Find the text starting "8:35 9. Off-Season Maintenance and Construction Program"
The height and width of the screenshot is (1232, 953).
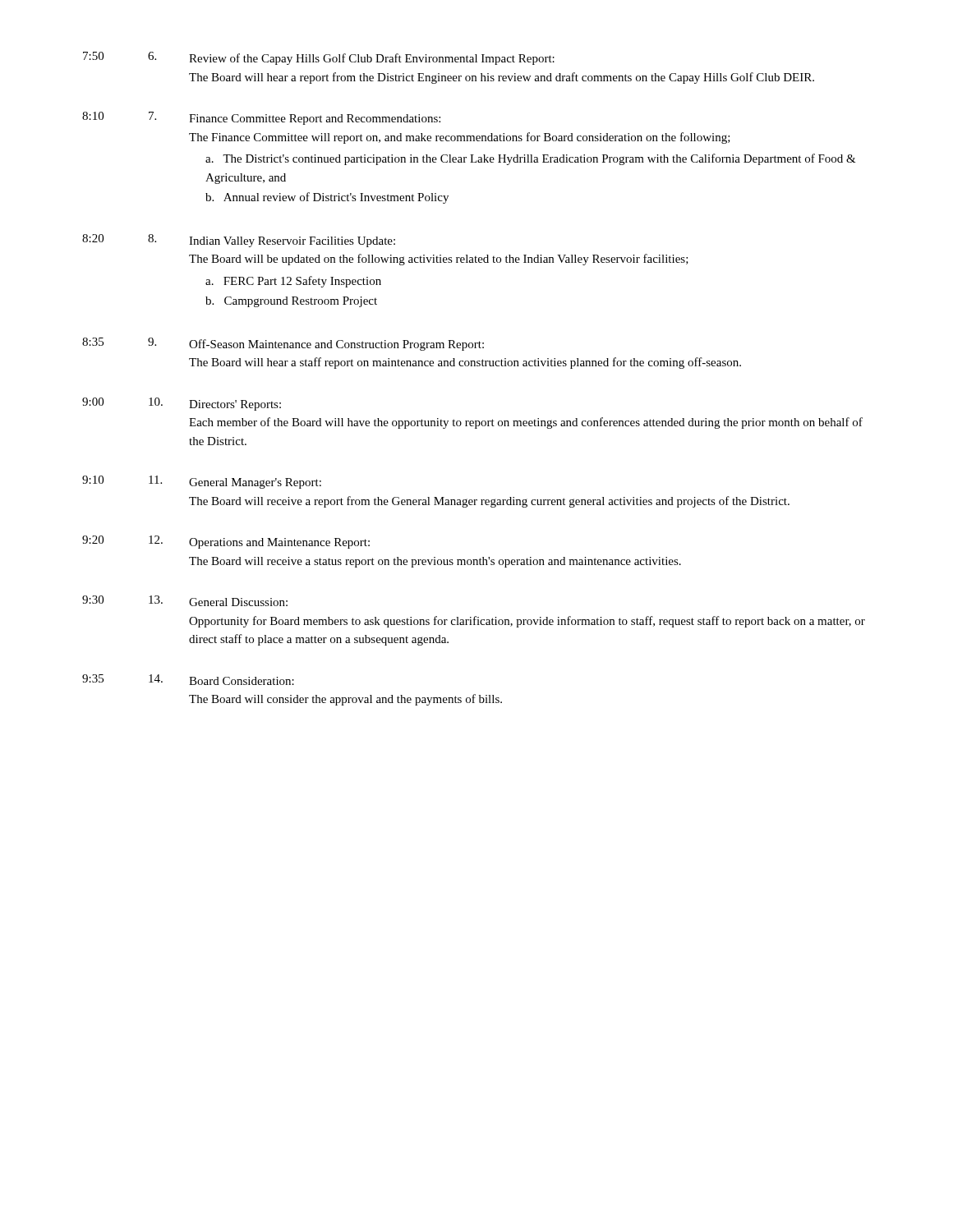pyautogui.click(x=476, y=353)
